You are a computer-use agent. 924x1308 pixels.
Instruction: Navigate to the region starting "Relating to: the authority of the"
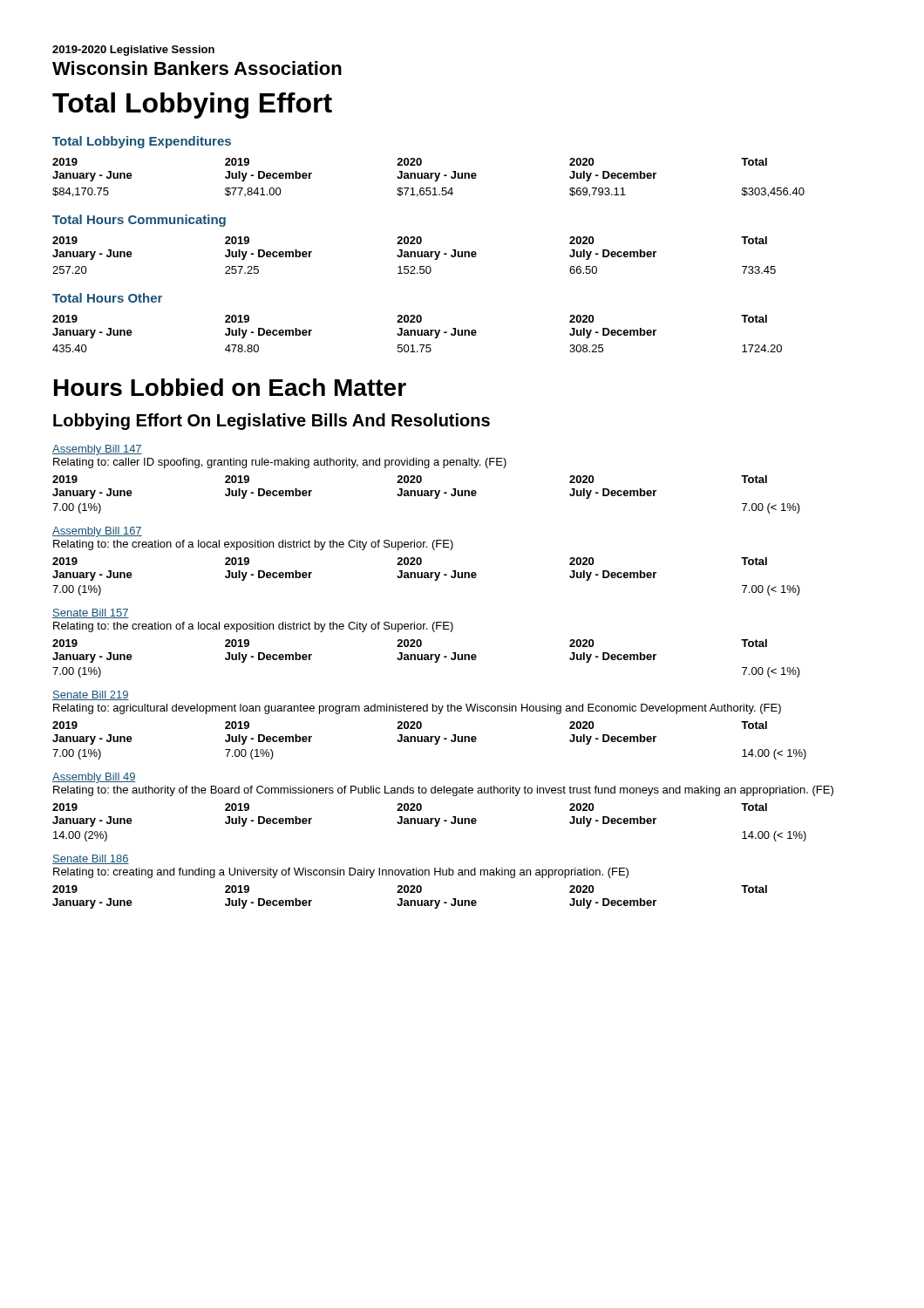tap(443, 790)
